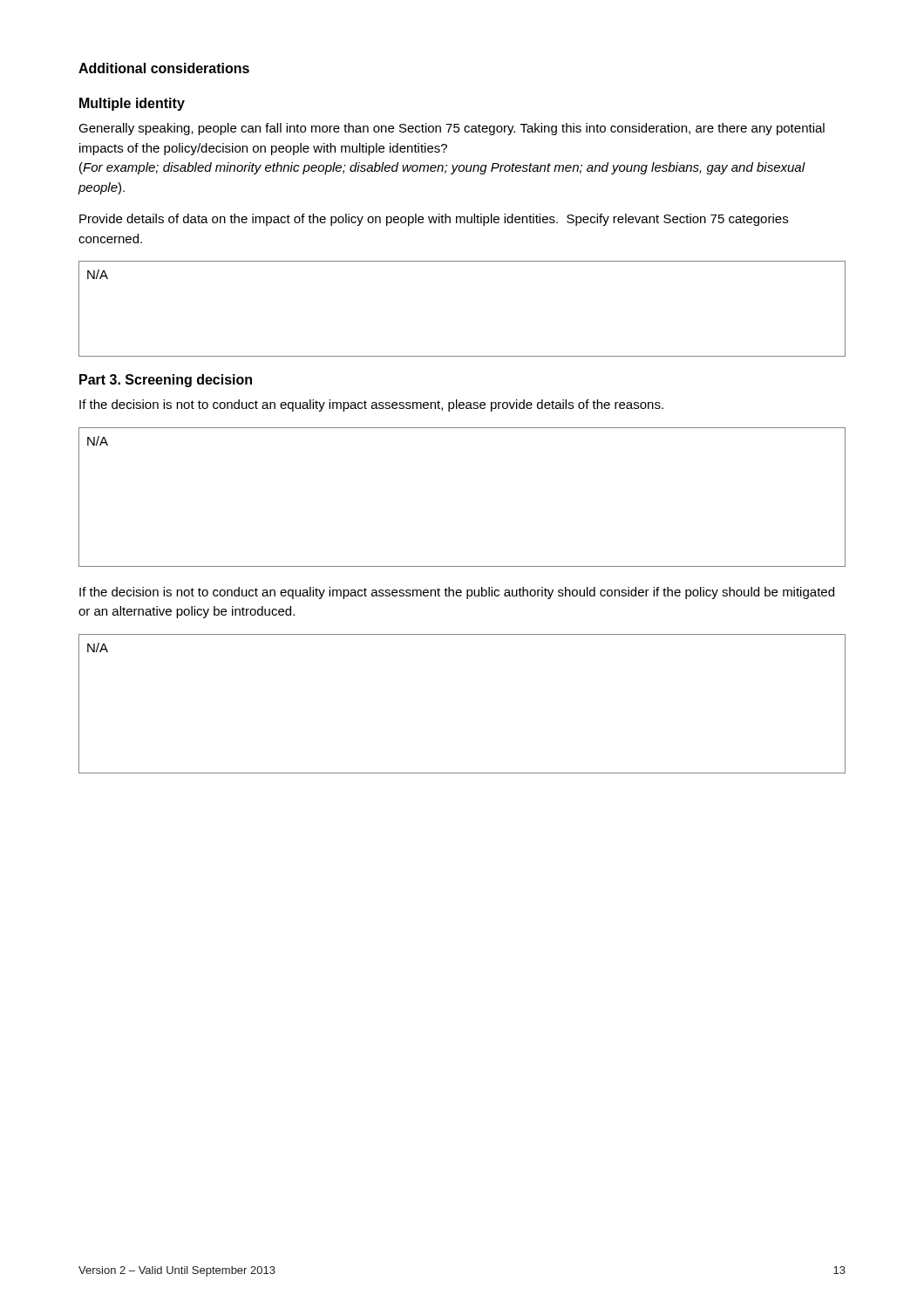Point to the element starting "Part 3. Screening decision"
The height and width of the screenshot is (1308, 924).
[166, 380]
